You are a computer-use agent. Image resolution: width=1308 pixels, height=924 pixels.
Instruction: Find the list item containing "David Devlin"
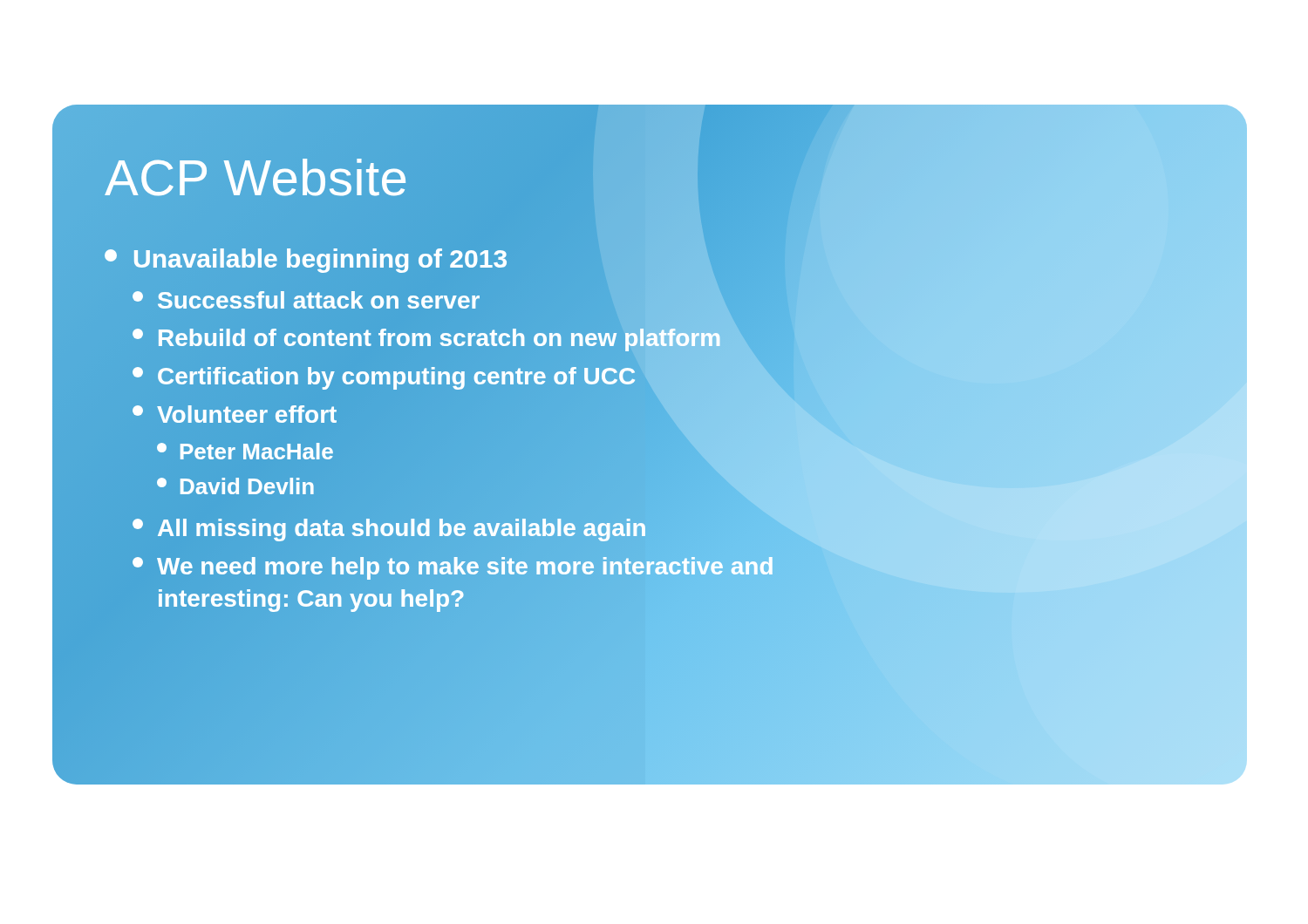coord(403,486)
